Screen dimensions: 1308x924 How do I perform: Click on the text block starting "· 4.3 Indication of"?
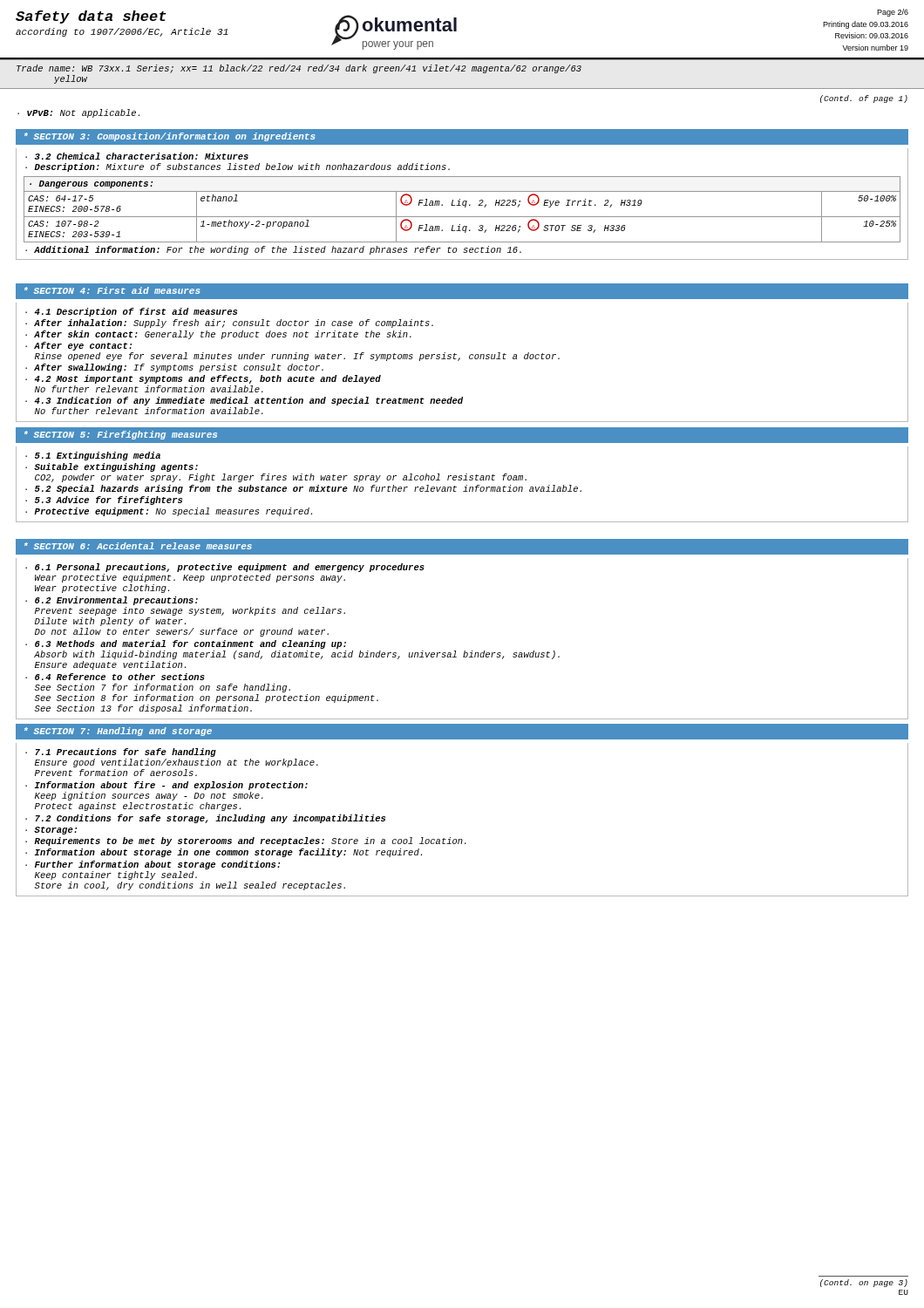pos(243,406)
